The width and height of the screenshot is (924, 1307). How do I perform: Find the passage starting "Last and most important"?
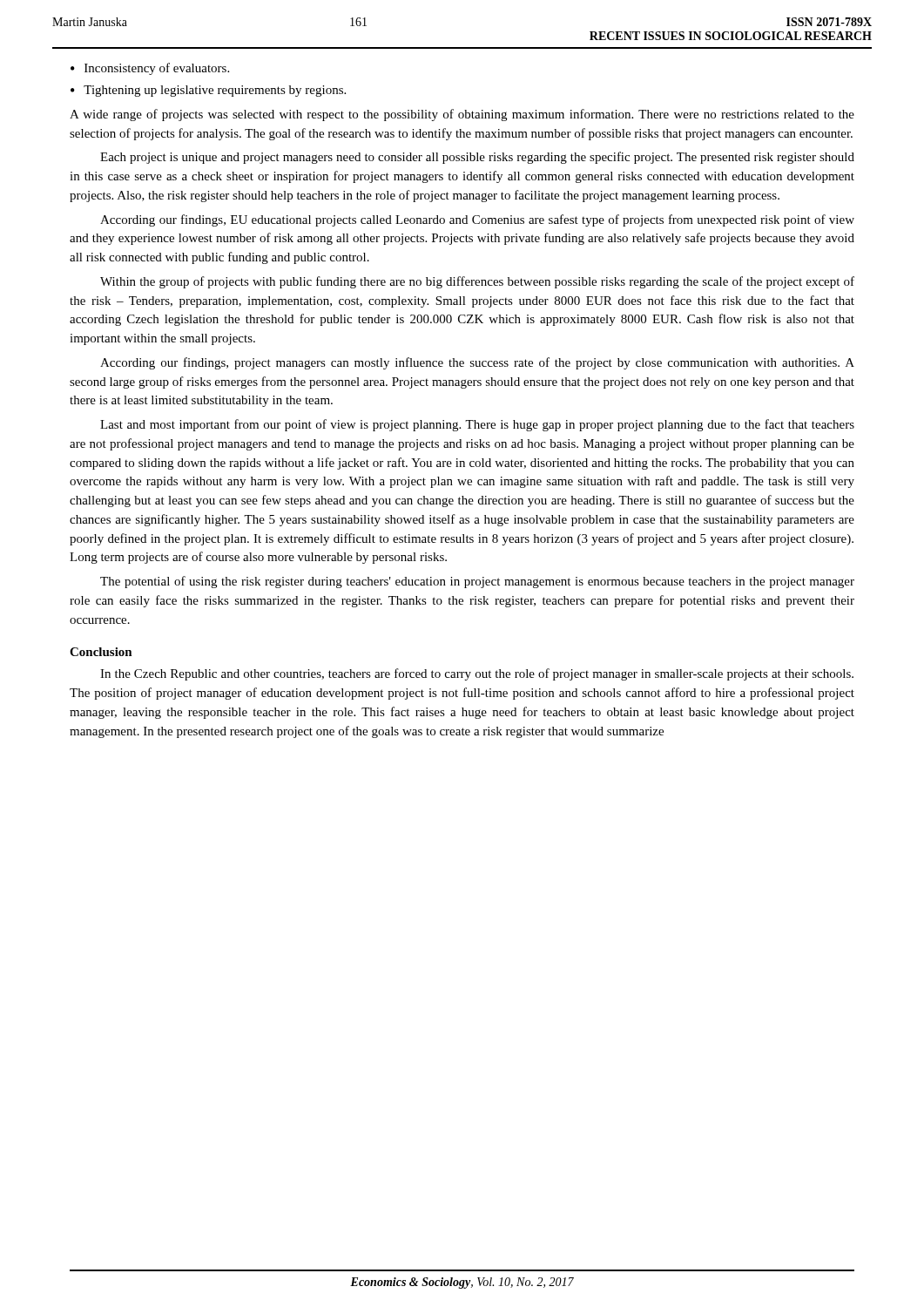[x=462, y=491]
